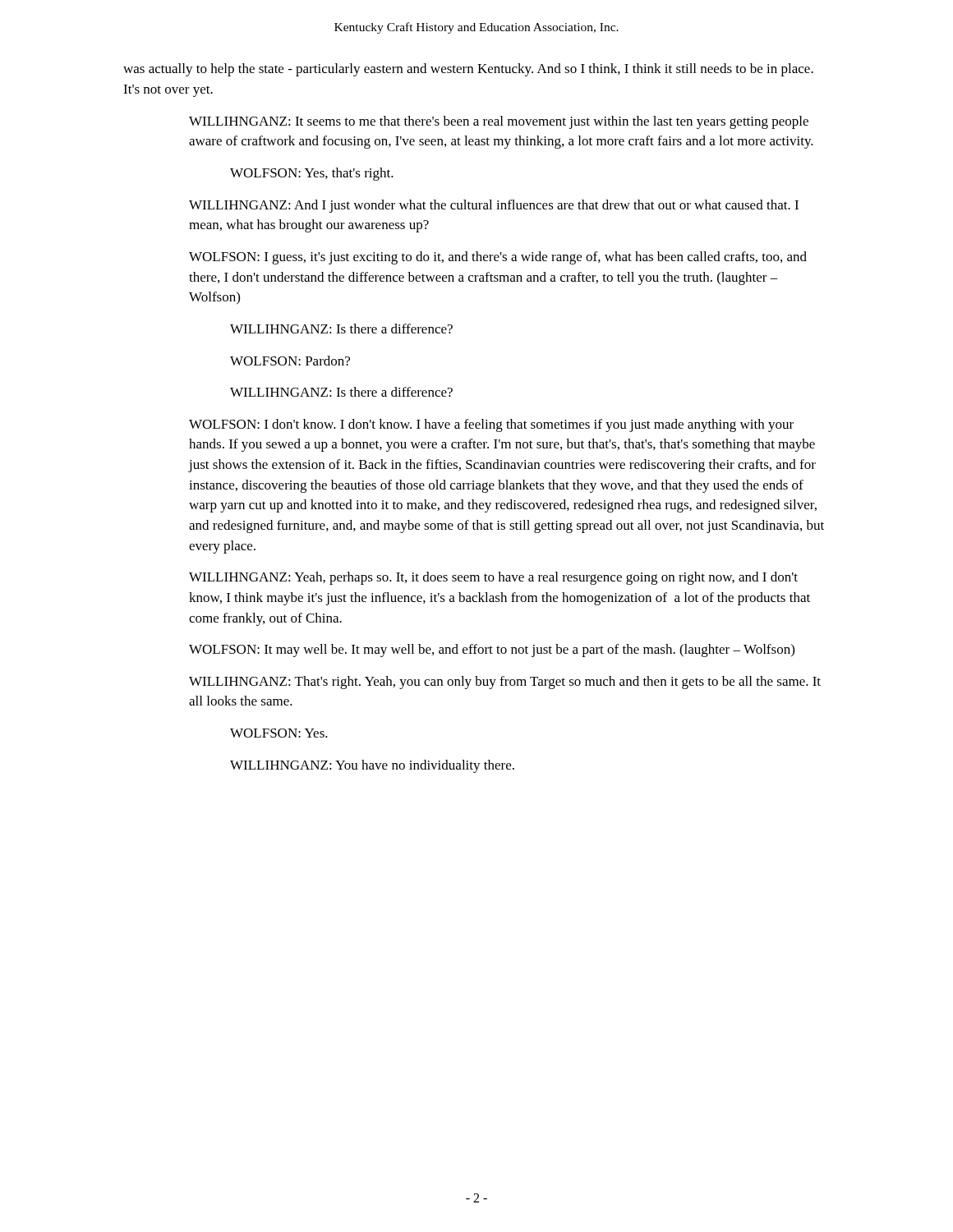Locate the block of text that opens with "WILLIHNGANZ: Yeah, perhaps so. It, it does"
The height and width of the screenshot is (1232, 953).
500,597
